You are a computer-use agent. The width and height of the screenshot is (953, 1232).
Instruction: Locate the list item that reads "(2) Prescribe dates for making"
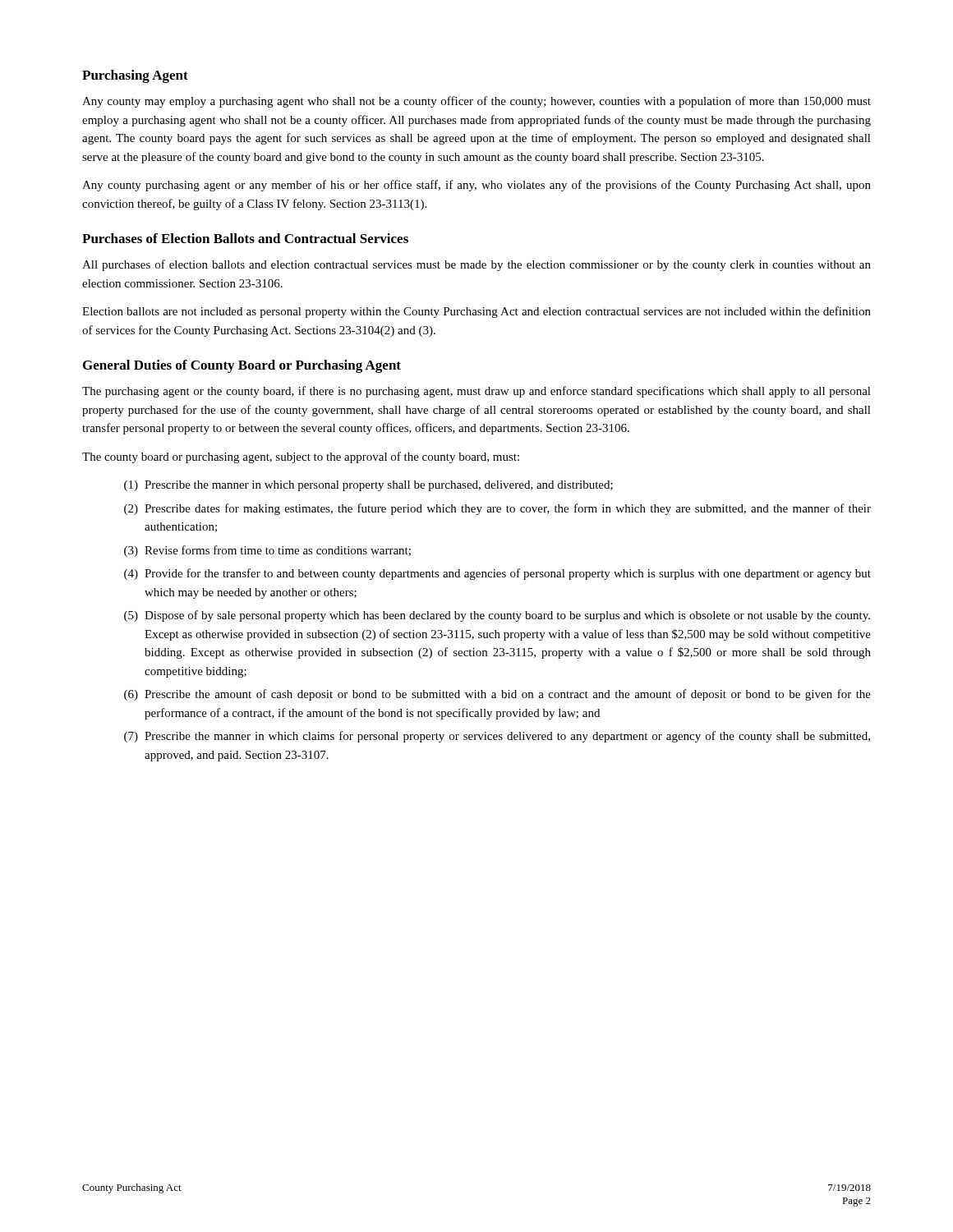coord(493,517)
